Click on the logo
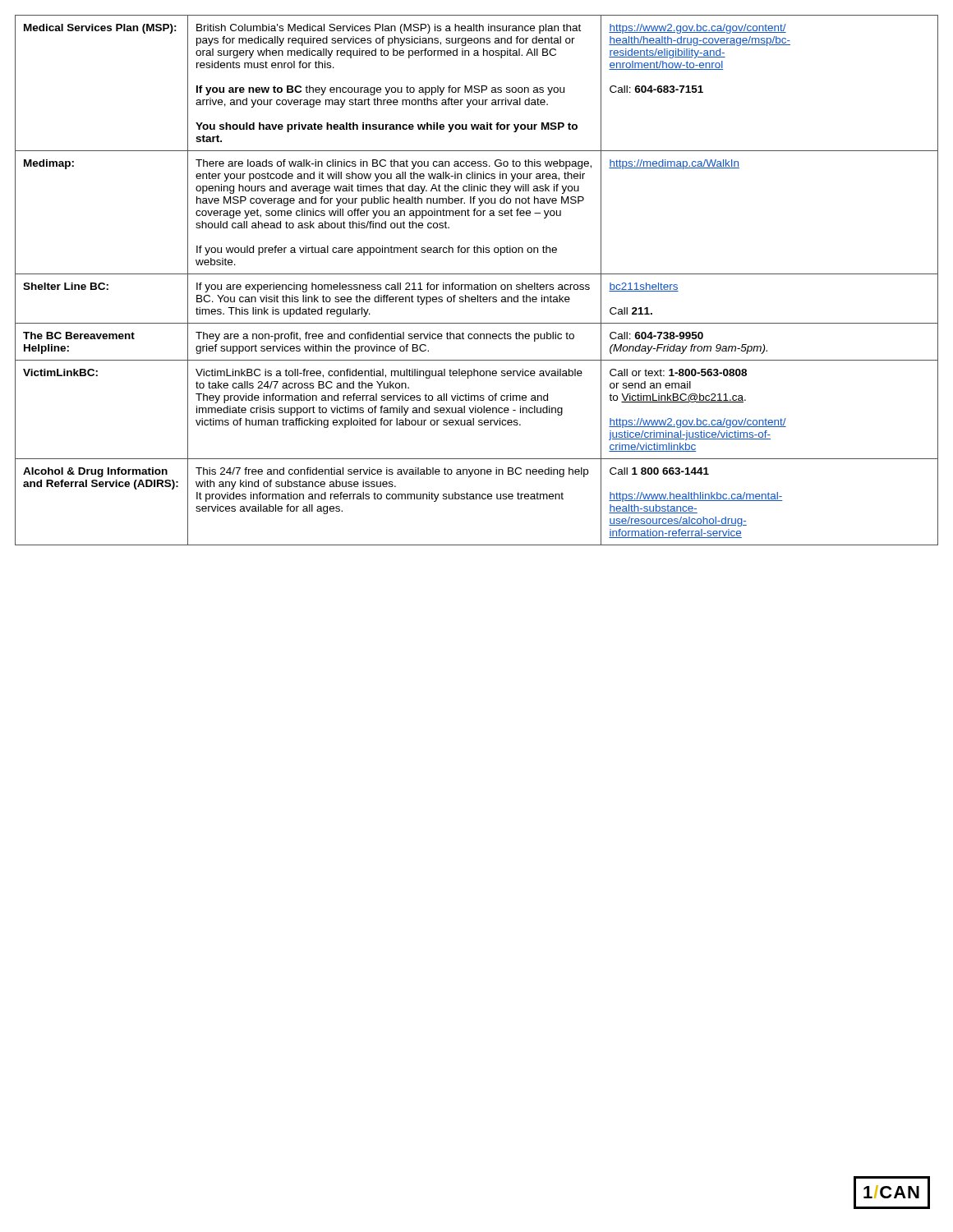 tap(892, 1193)
